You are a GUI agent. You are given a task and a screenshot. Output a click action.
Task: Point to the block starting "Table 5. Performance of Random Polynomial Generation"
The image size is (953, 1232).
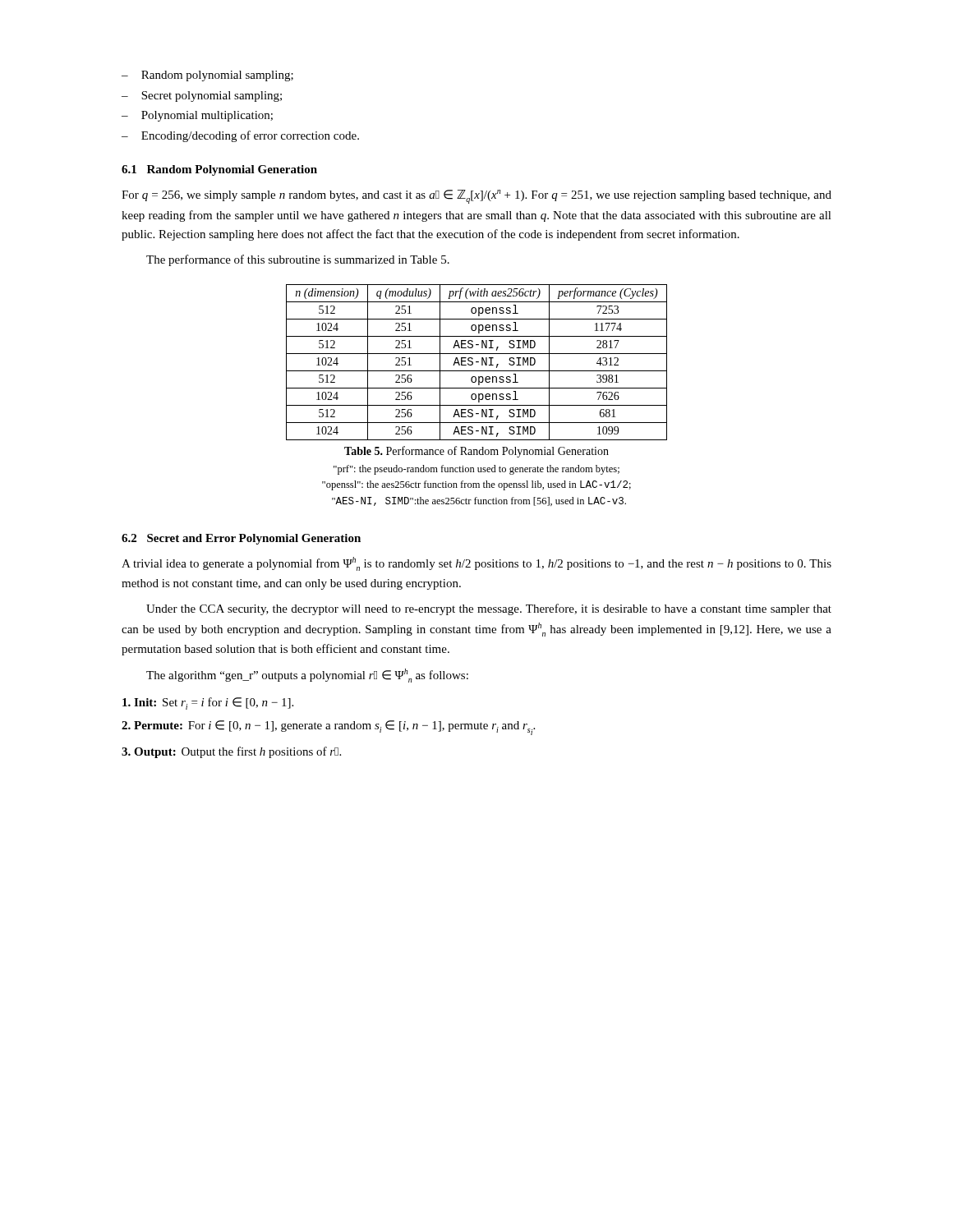[x=476, y=452]
